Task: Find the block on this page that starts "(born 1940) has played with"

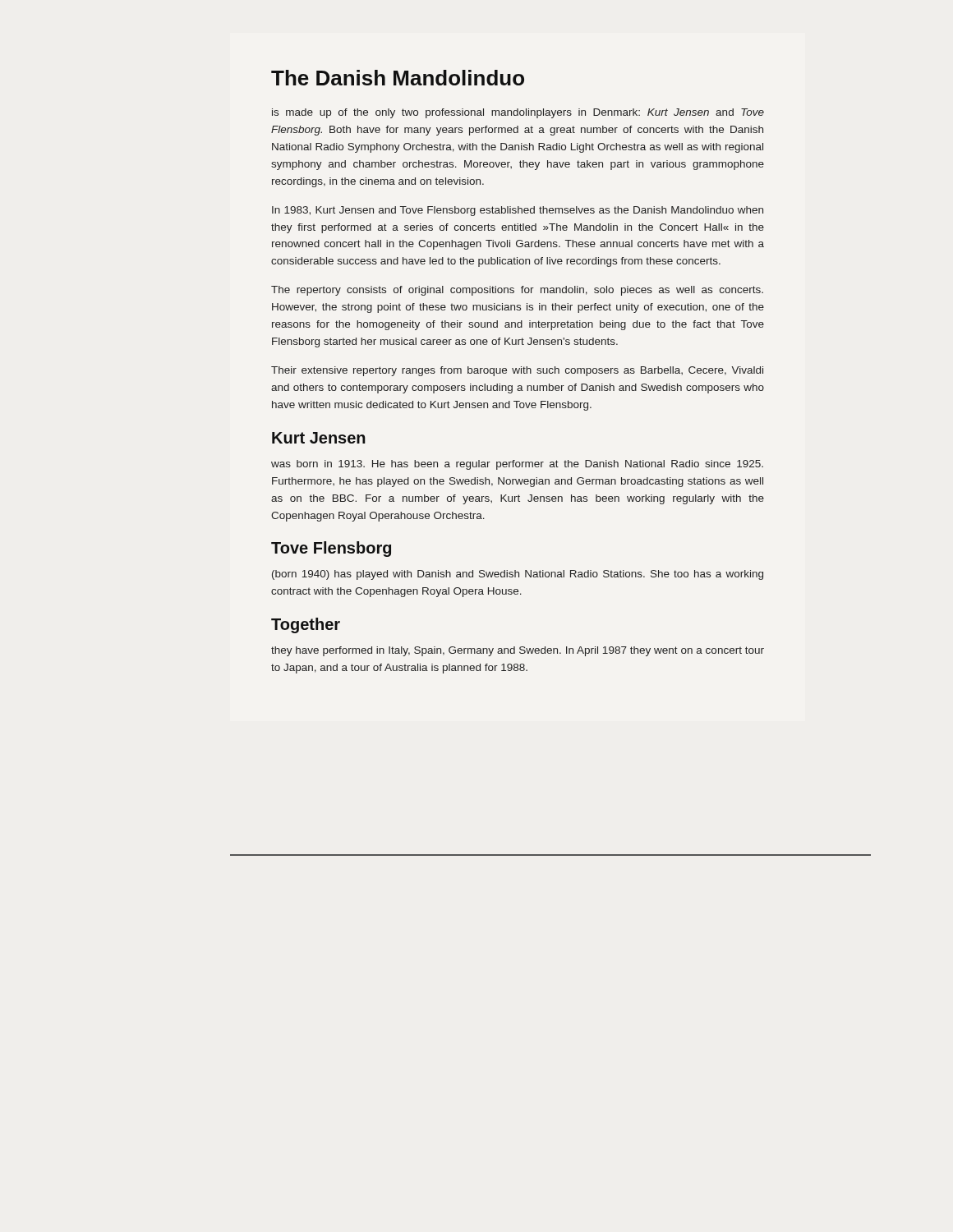Action: (518, 583)
